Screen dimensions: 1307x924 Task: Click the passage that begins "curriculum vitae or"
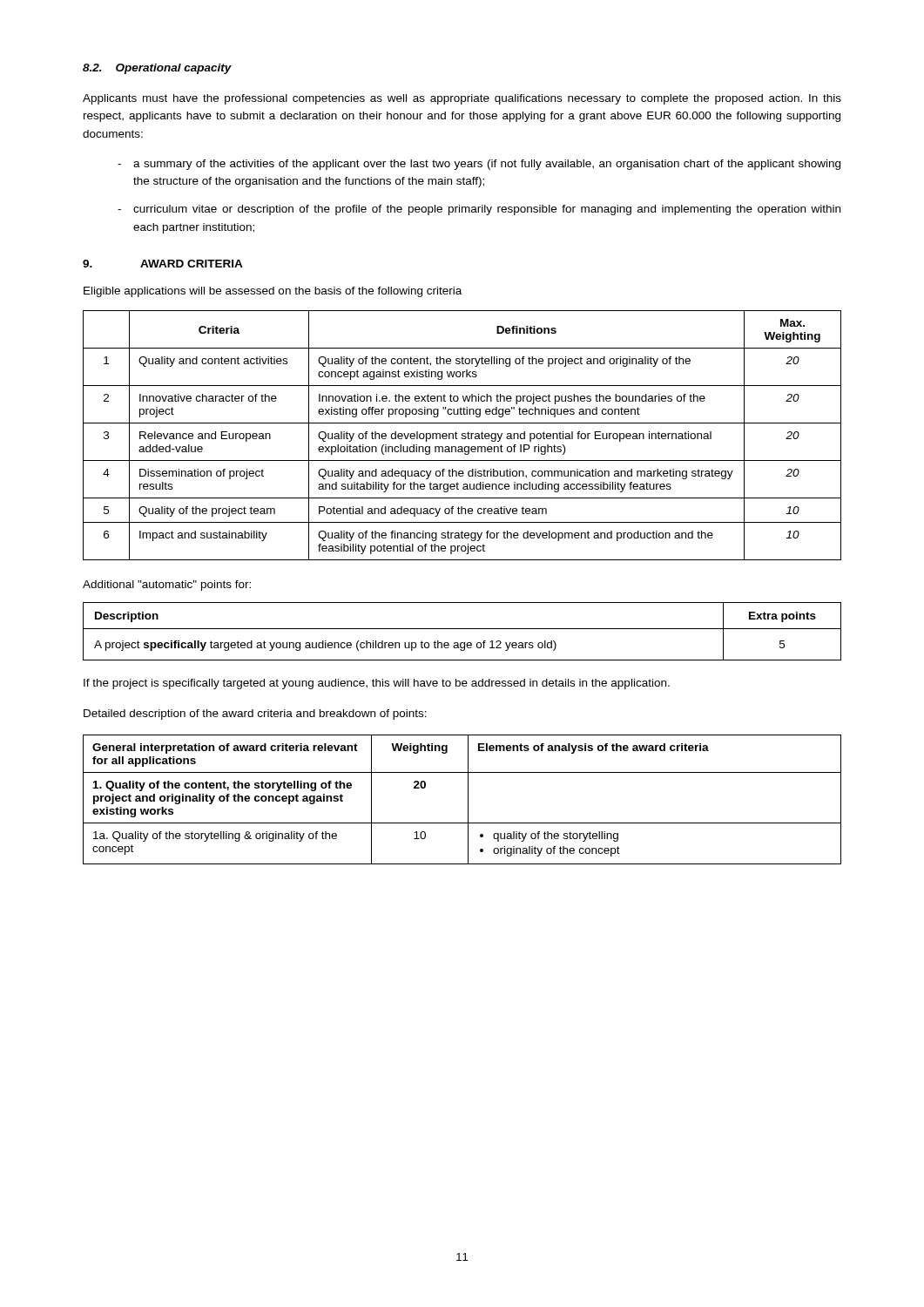pos(487,218)
